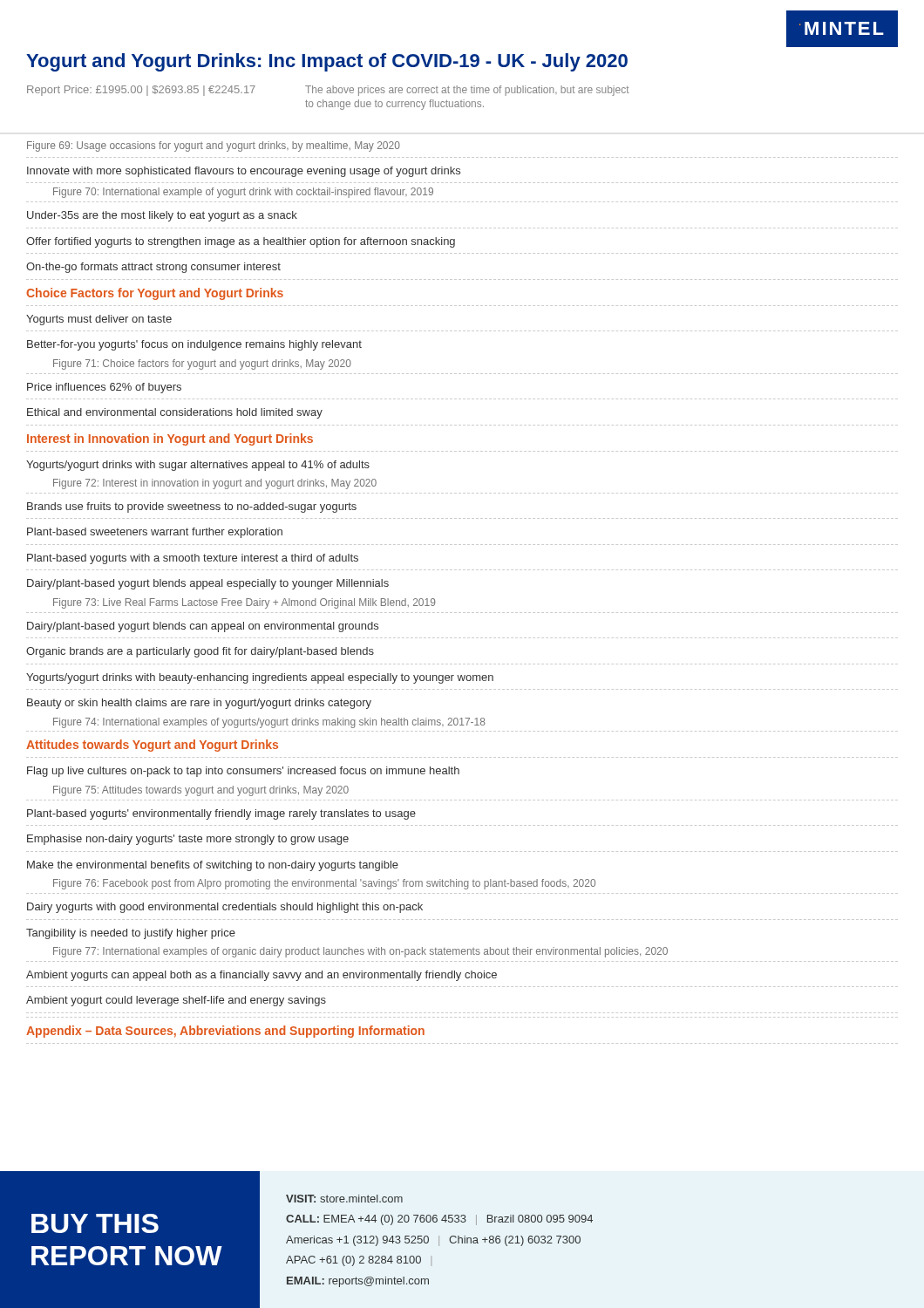Where is the passage that starts "Flag up live cultures on-pack to tap"?

[243, 771]
